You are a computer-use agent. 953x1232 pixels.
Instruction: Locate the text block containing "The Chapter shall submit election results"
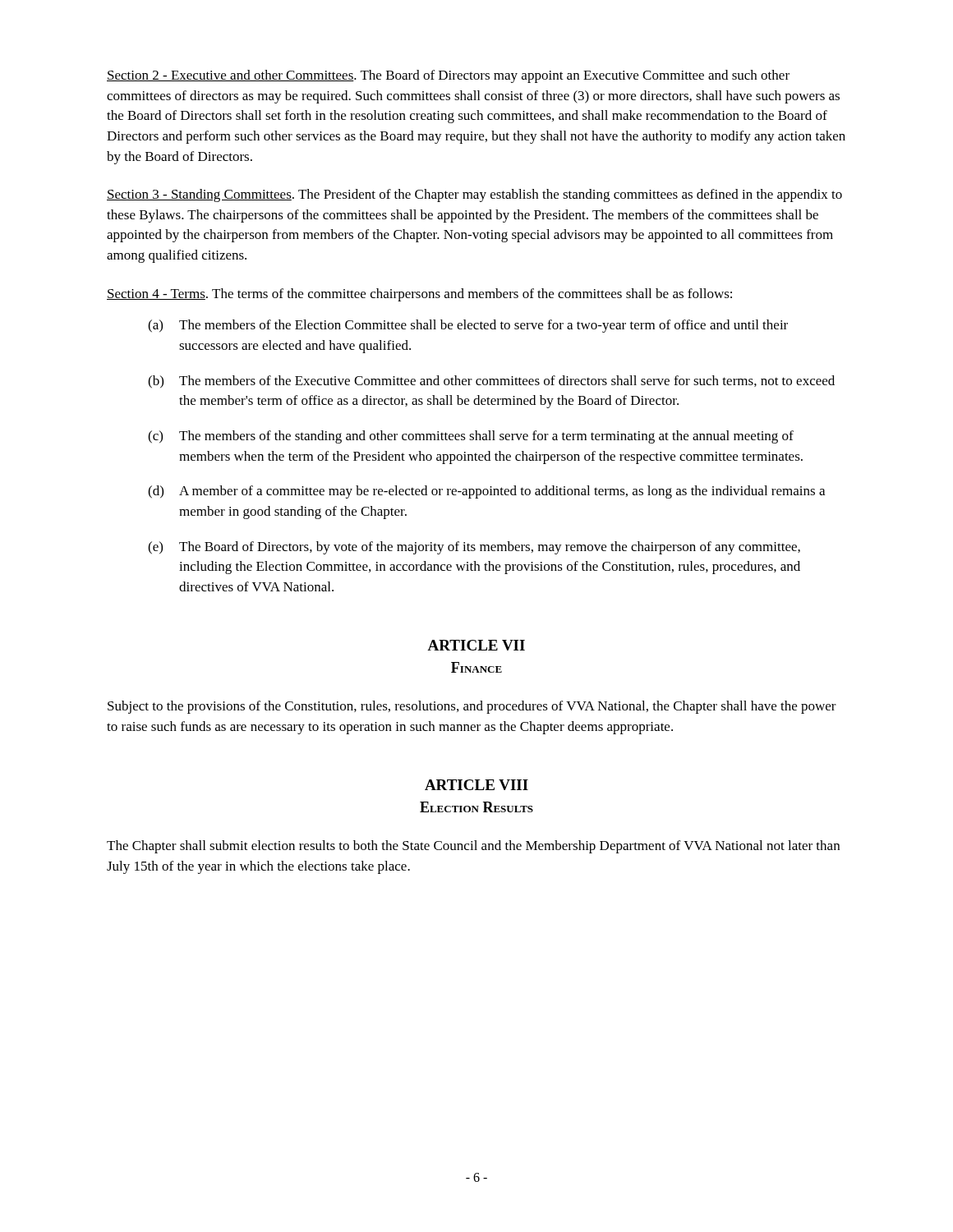(x=473, y=856)
